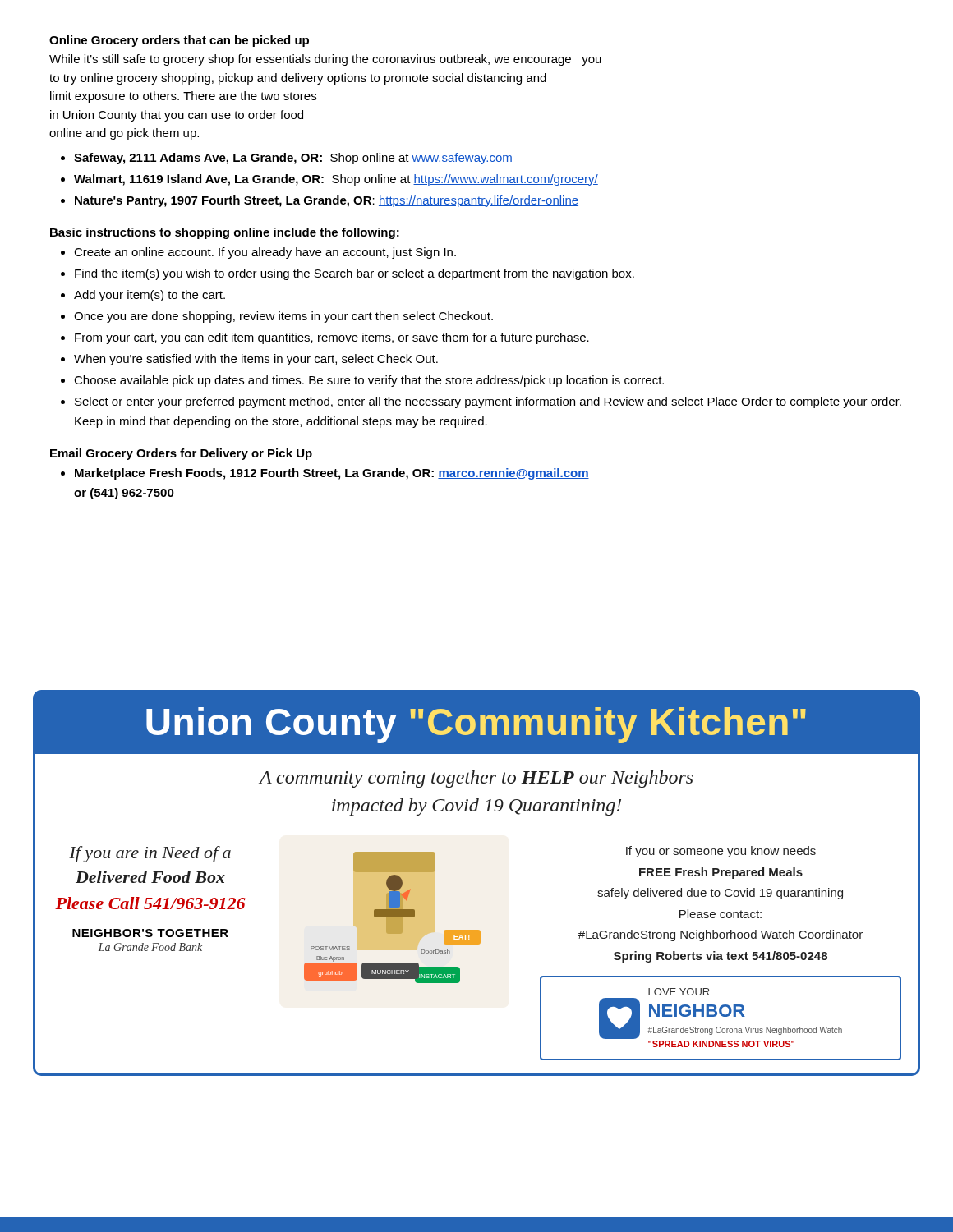
Task: Locate the text block with the text "While it's still safe"
Action: pyautogui.click(x=325, y=96)
